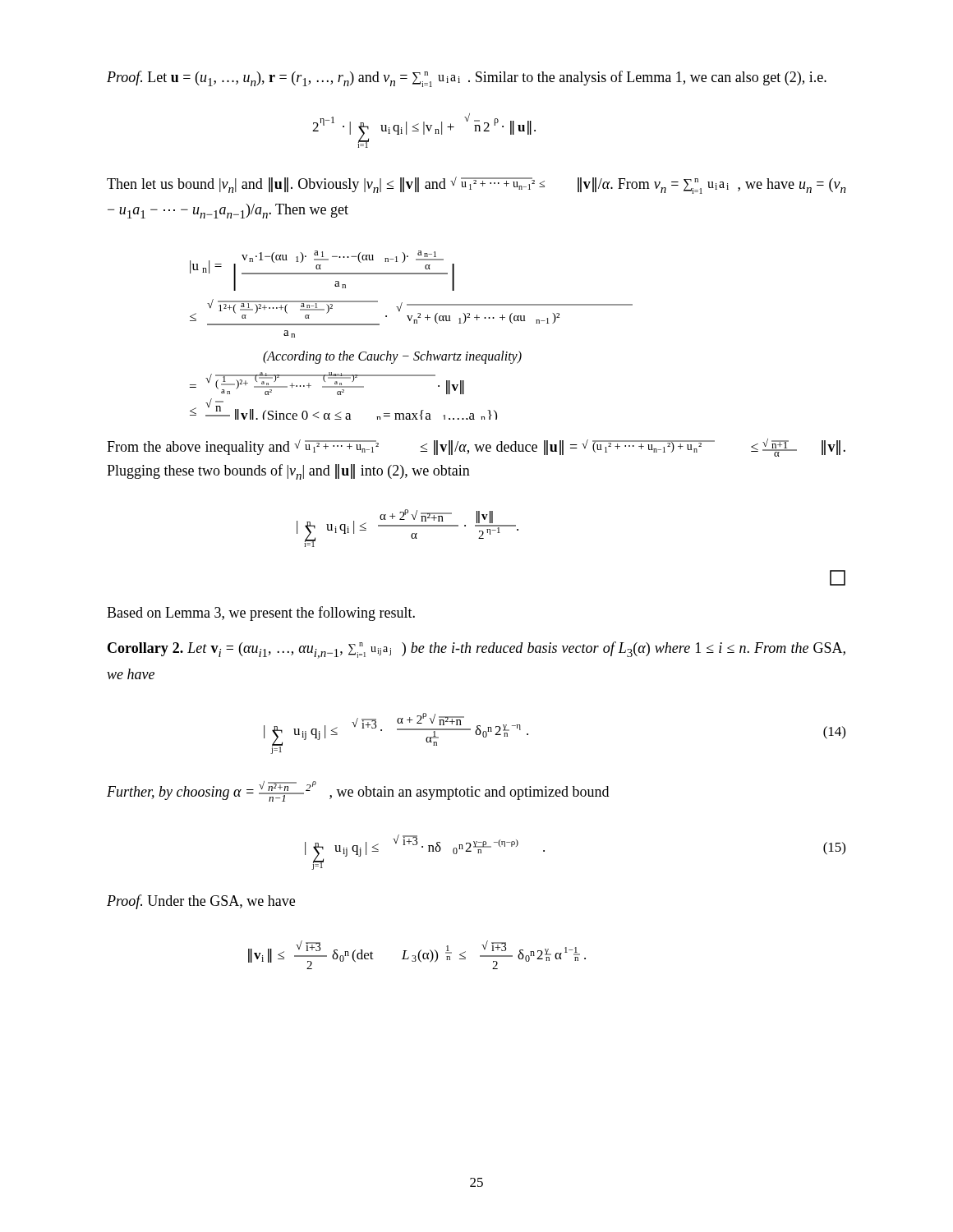Locate the formula that opens with "|u n | = | v n ·1−(αu"
The height and width of the screenshot is (1232, 953).
(476, 331)
